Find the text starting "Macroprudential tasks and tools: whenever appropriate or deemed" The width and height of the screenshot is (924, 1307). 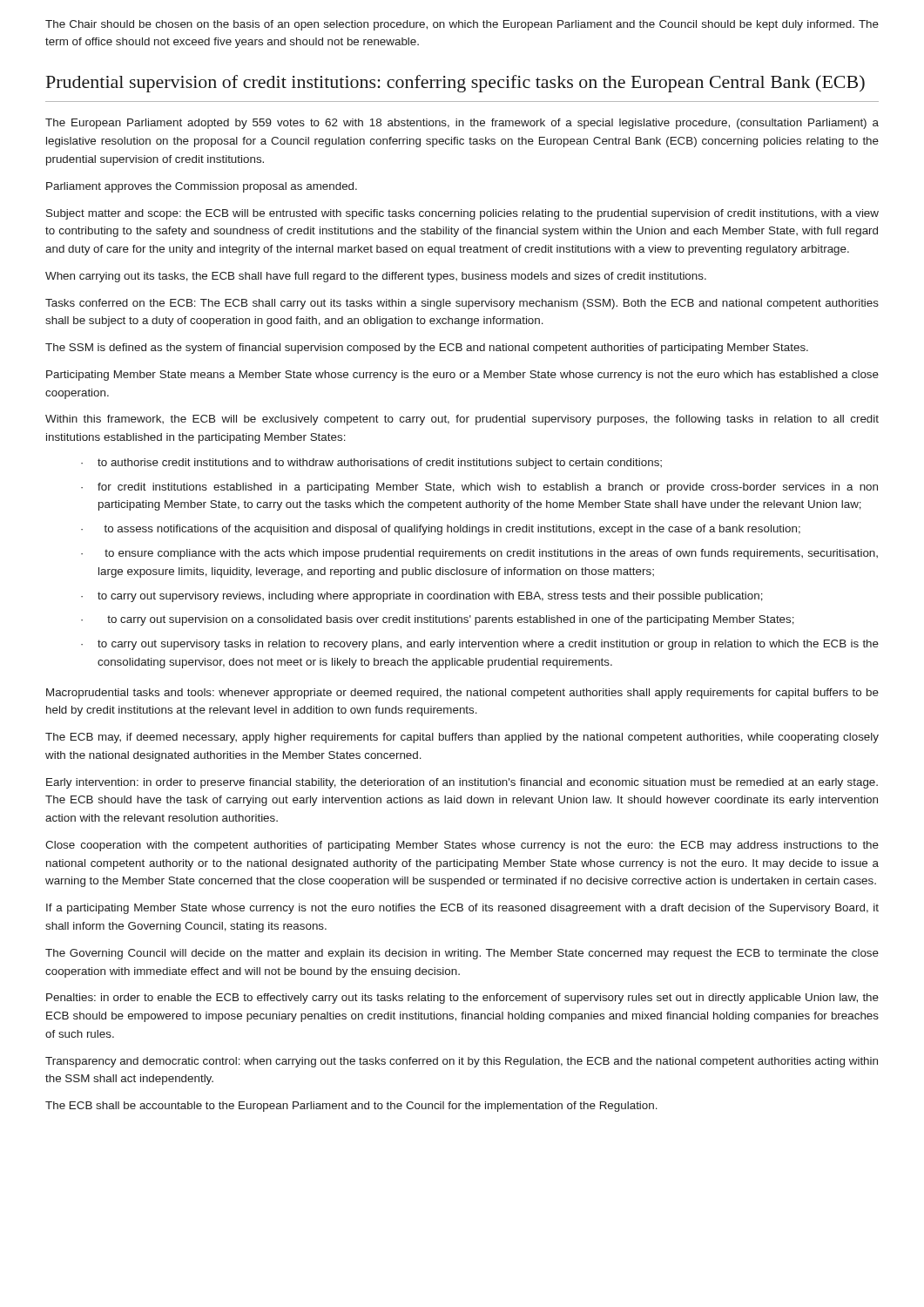[x=462, y=701]
